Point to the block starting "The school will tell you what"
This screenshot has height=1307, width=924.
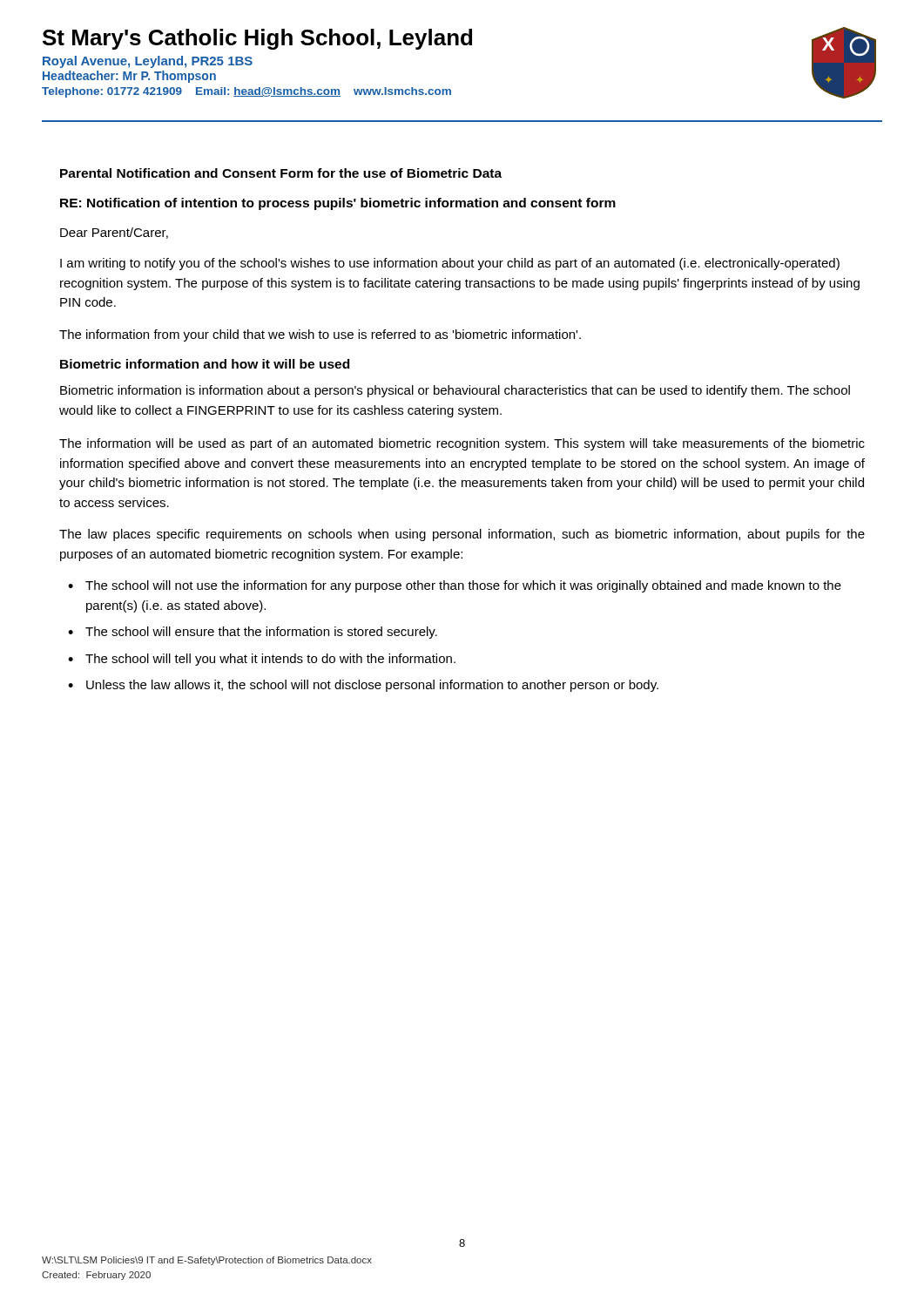[x=271, y=658]
